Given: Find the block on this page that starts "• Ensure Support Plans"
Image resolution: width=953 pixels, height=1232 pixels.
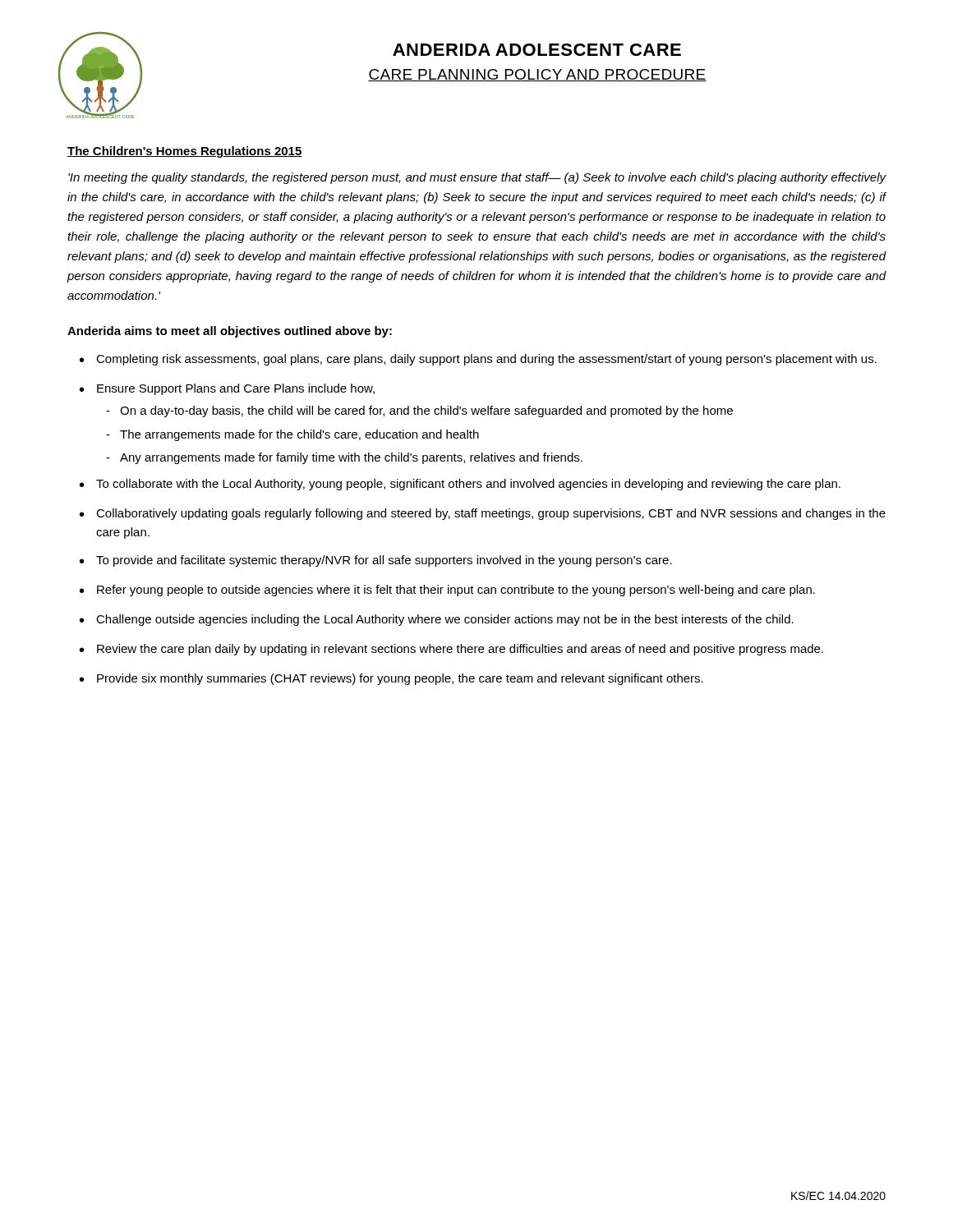Looking at the screenshot, I should [x=482, y=425].
